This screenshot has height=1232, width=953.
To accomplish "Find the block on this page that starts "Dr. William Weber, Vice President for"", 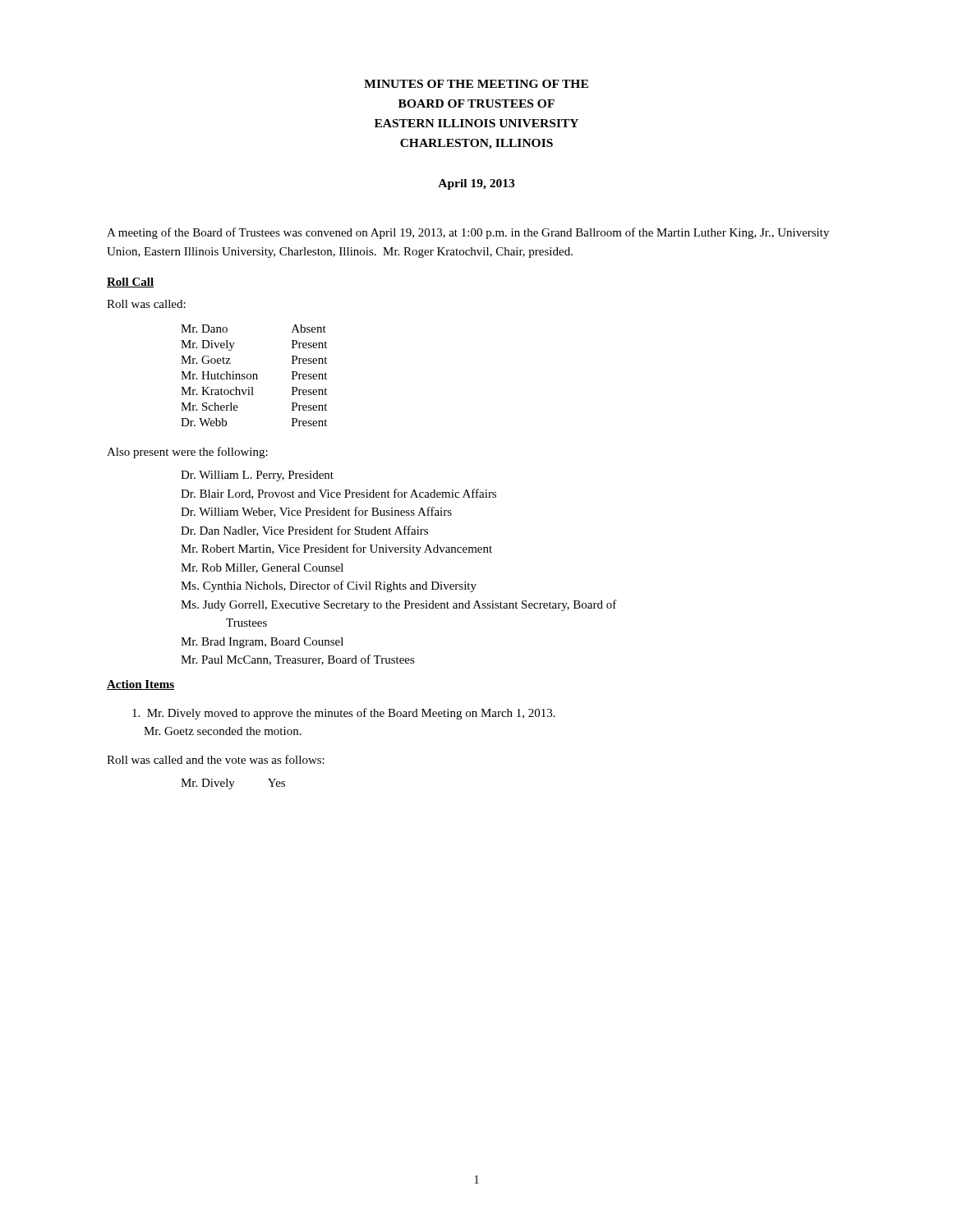I will pyautogui.click(x=316, y=512).
